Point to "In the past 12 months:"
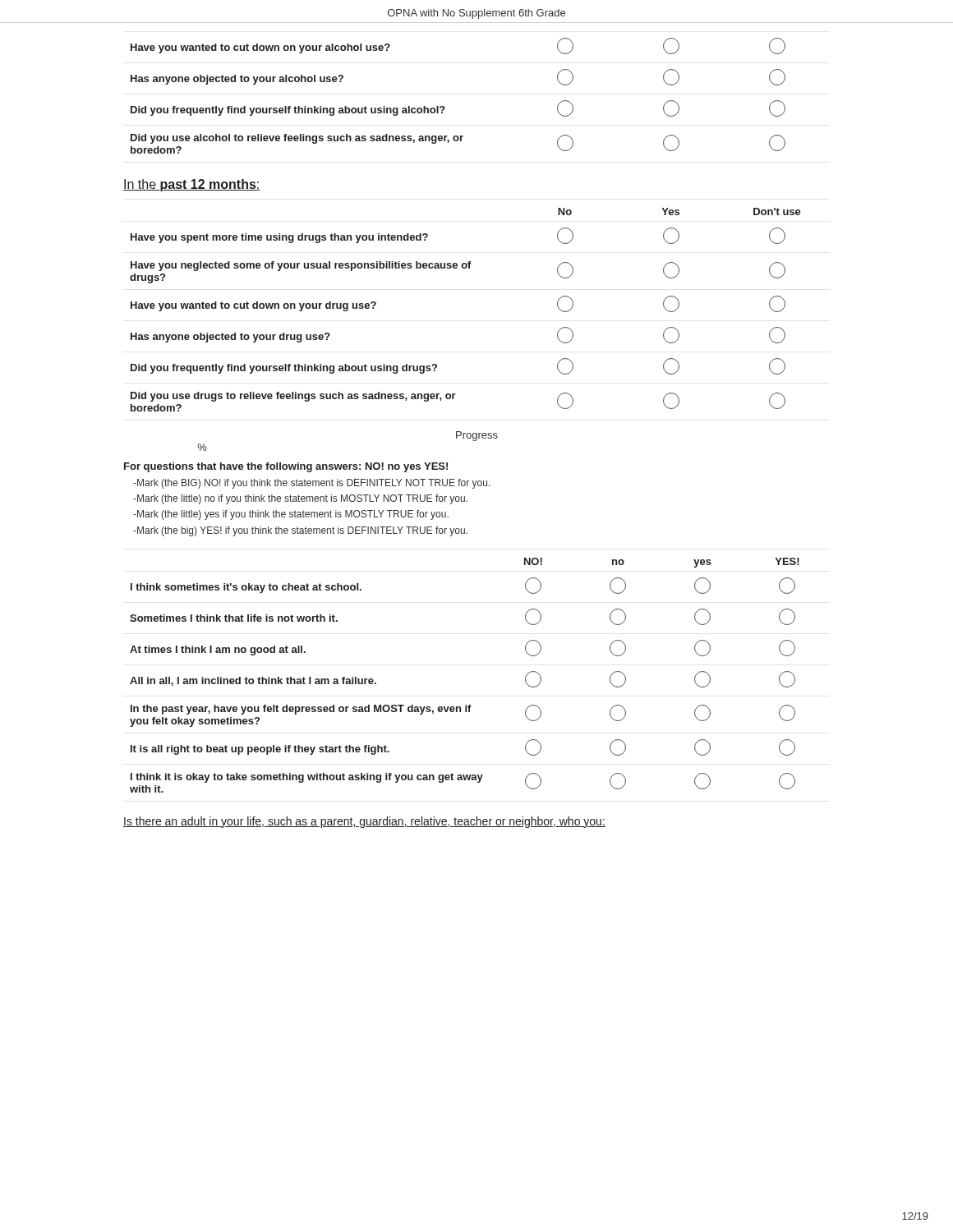953x1232 pixels. pyautogui.click(x=192, y=184)
